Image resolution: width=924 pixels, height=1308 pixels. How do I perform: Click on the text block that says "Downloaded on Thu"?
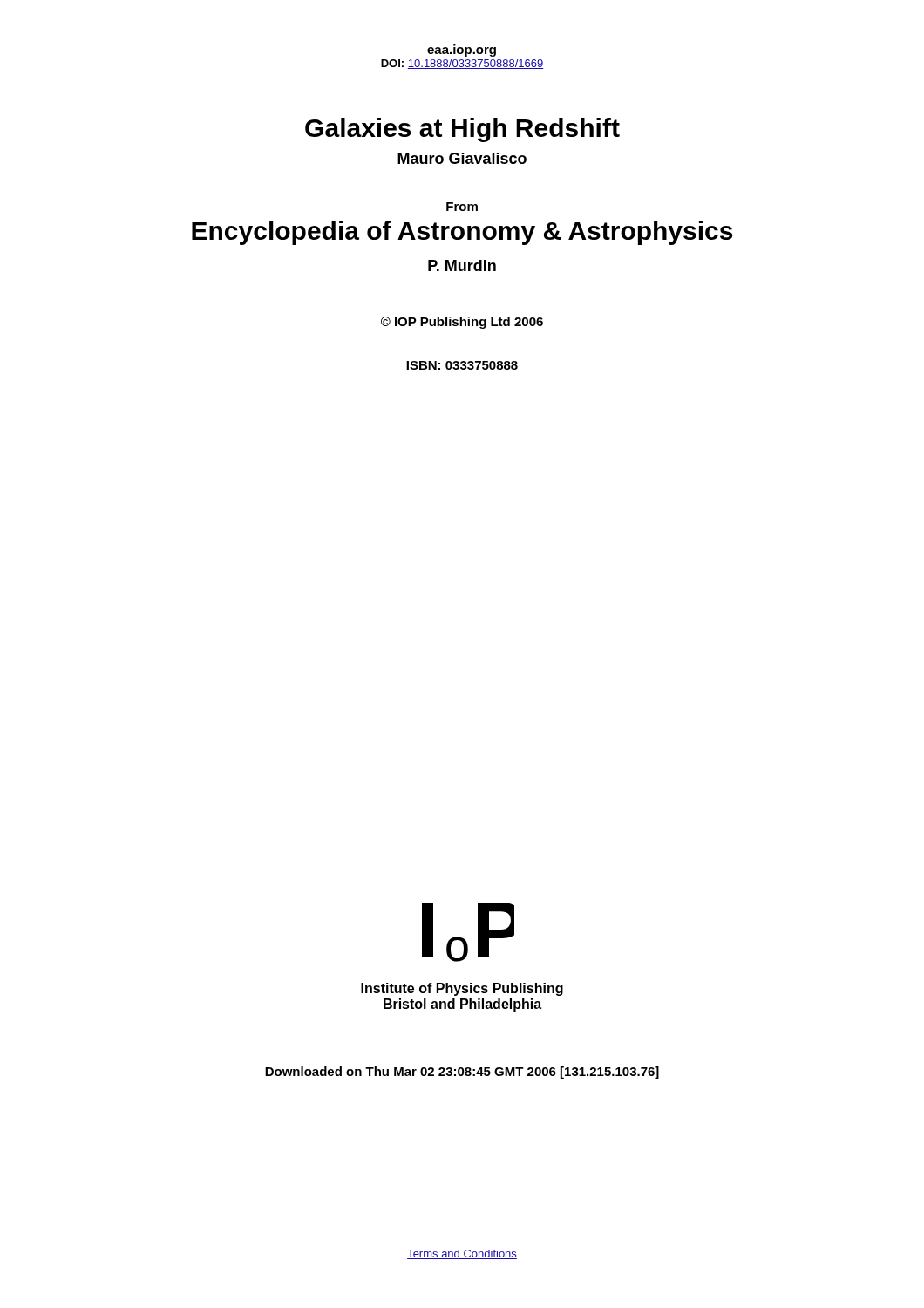pyautogui.click(x=462, y=1071)
